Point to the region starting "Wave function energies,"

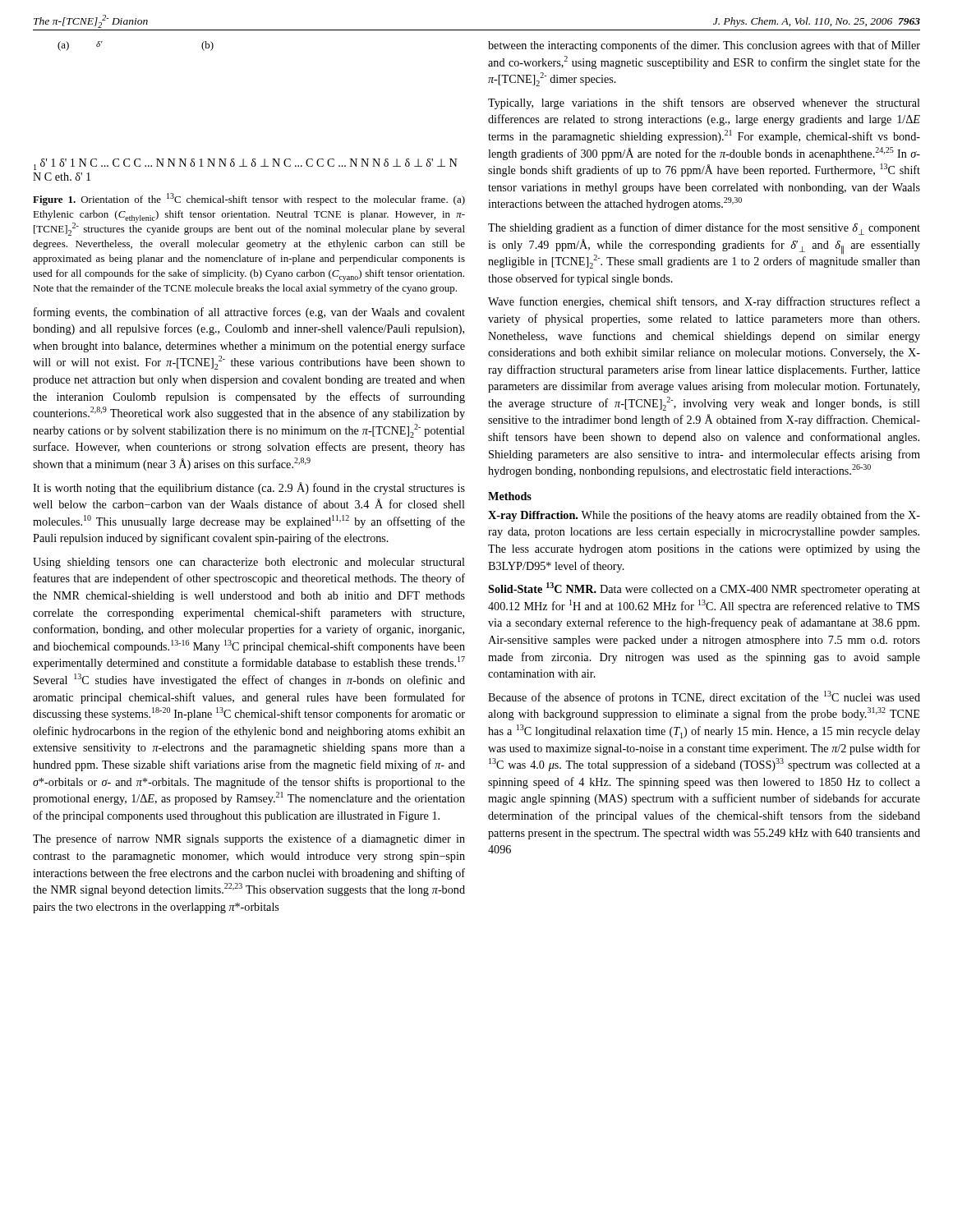tap(704, 386)
